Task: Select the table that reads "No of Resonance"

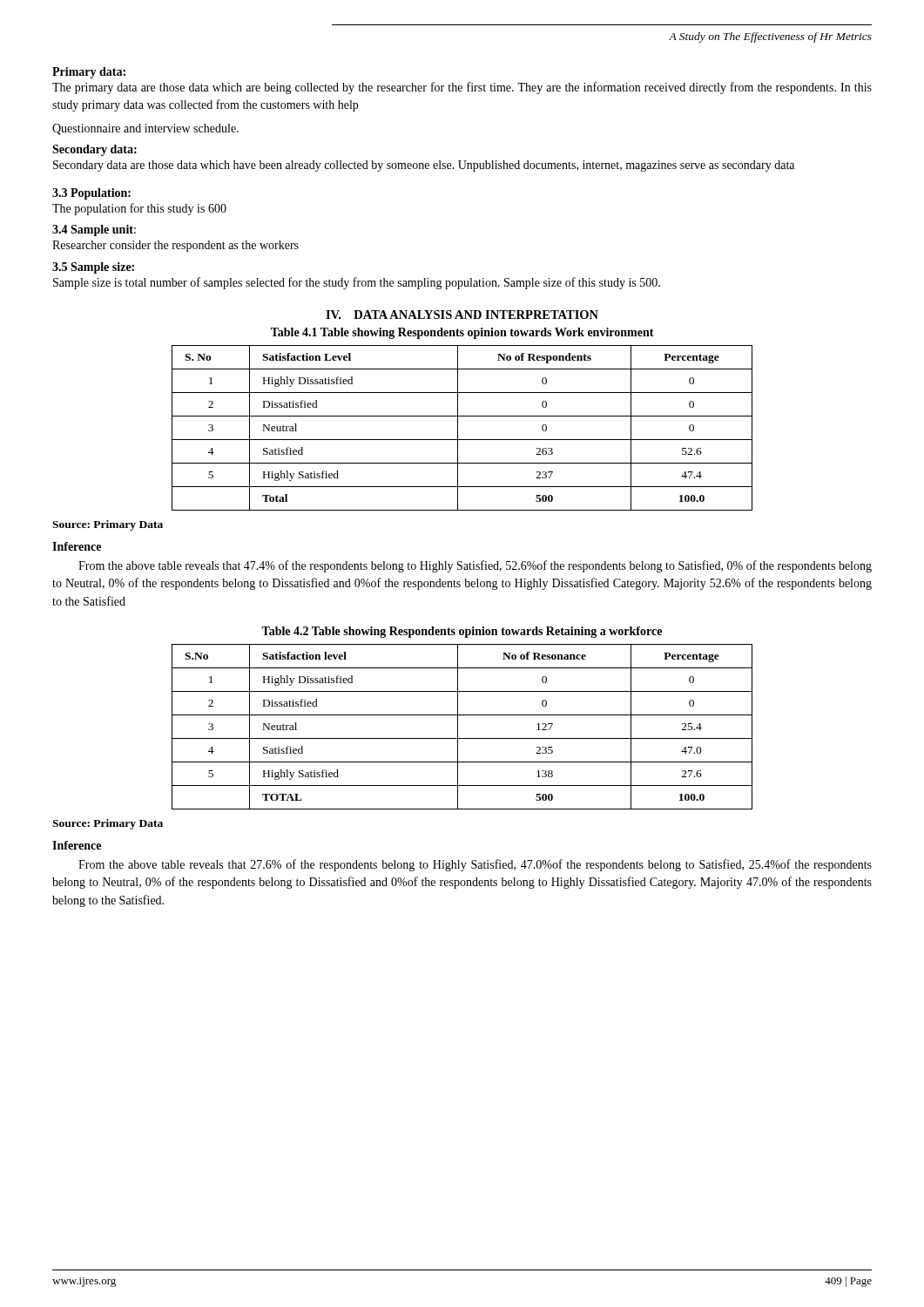Action: [462, 727]
